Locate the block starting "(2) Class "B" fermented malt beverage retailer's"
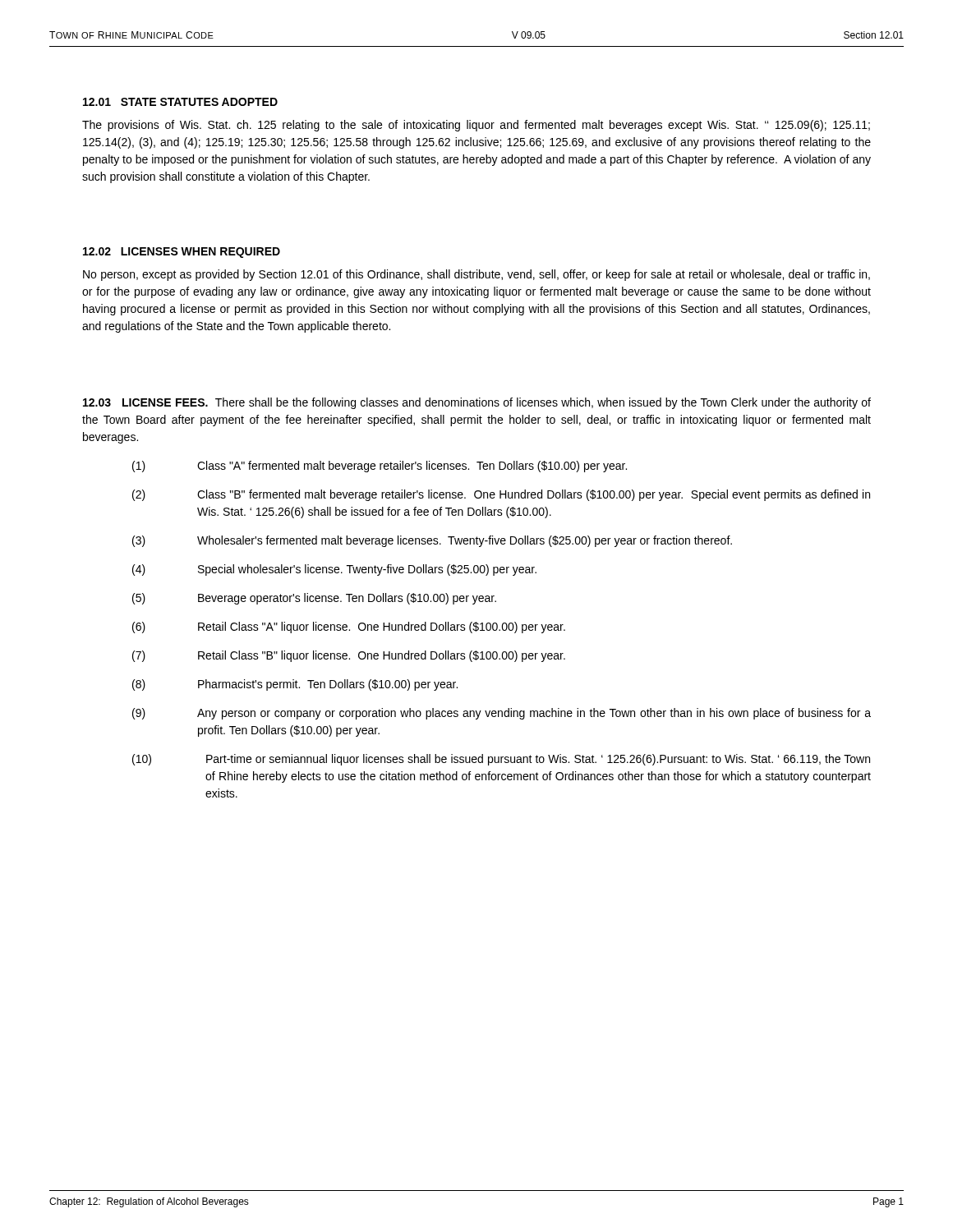The height and width of the screenshot is (1232, 953). 476,504
